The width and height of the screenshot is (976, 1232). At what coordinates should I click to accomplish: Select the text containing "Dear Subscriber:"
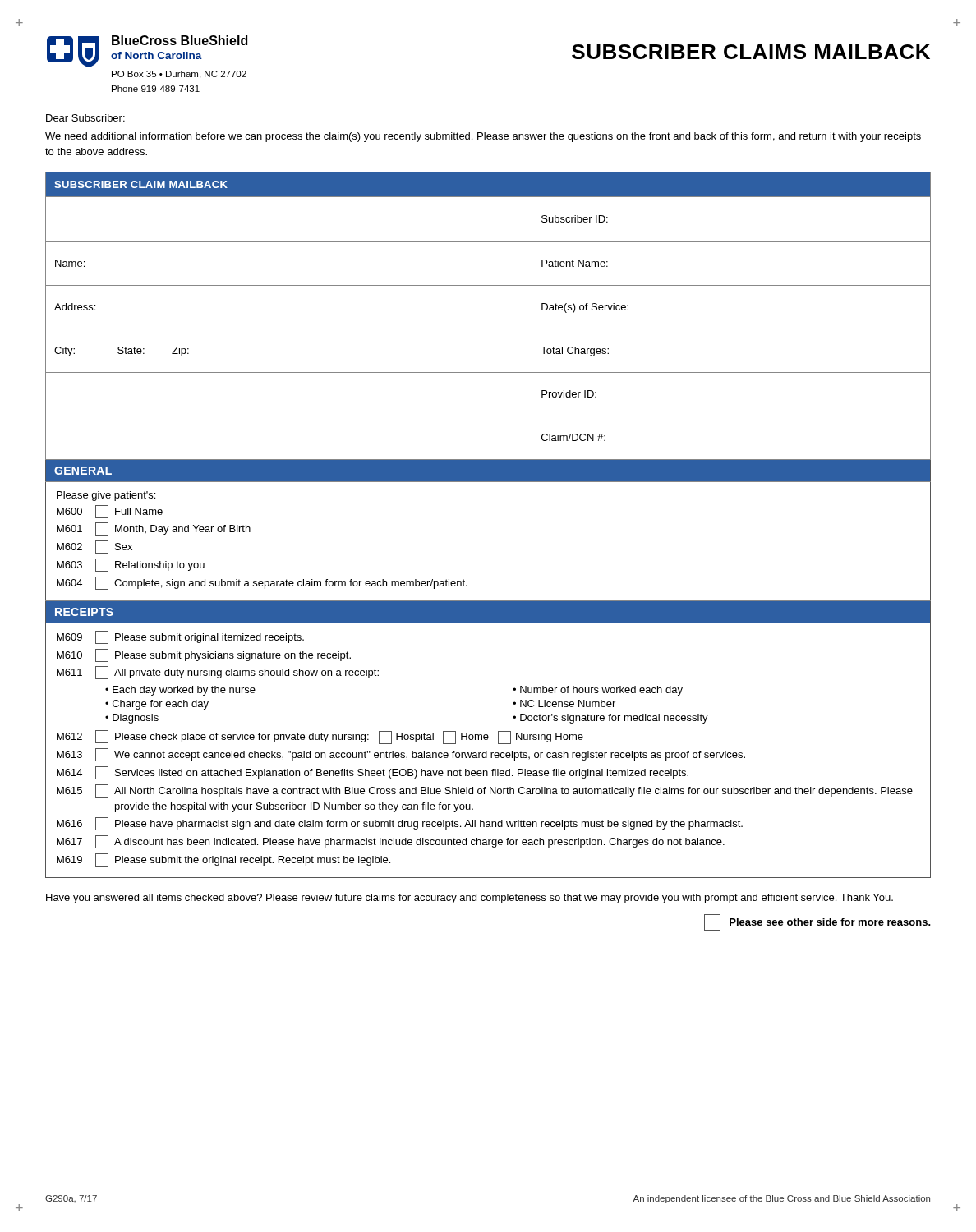click(85, 117)
